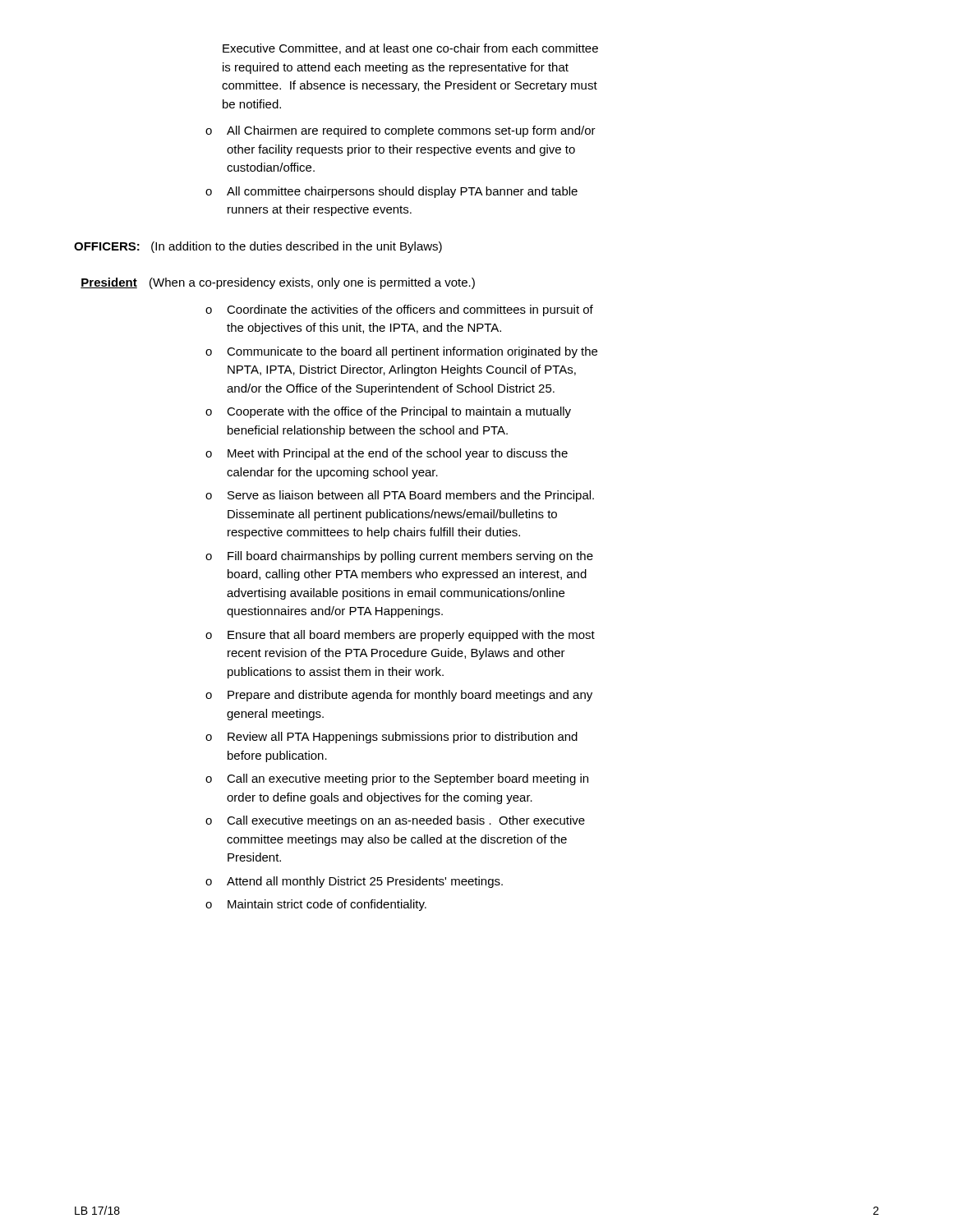953x1232 pixels.
Task: Click the passage that begins "o Attend all monthly"
Action: pyautogui.click(x=354, y=882)
